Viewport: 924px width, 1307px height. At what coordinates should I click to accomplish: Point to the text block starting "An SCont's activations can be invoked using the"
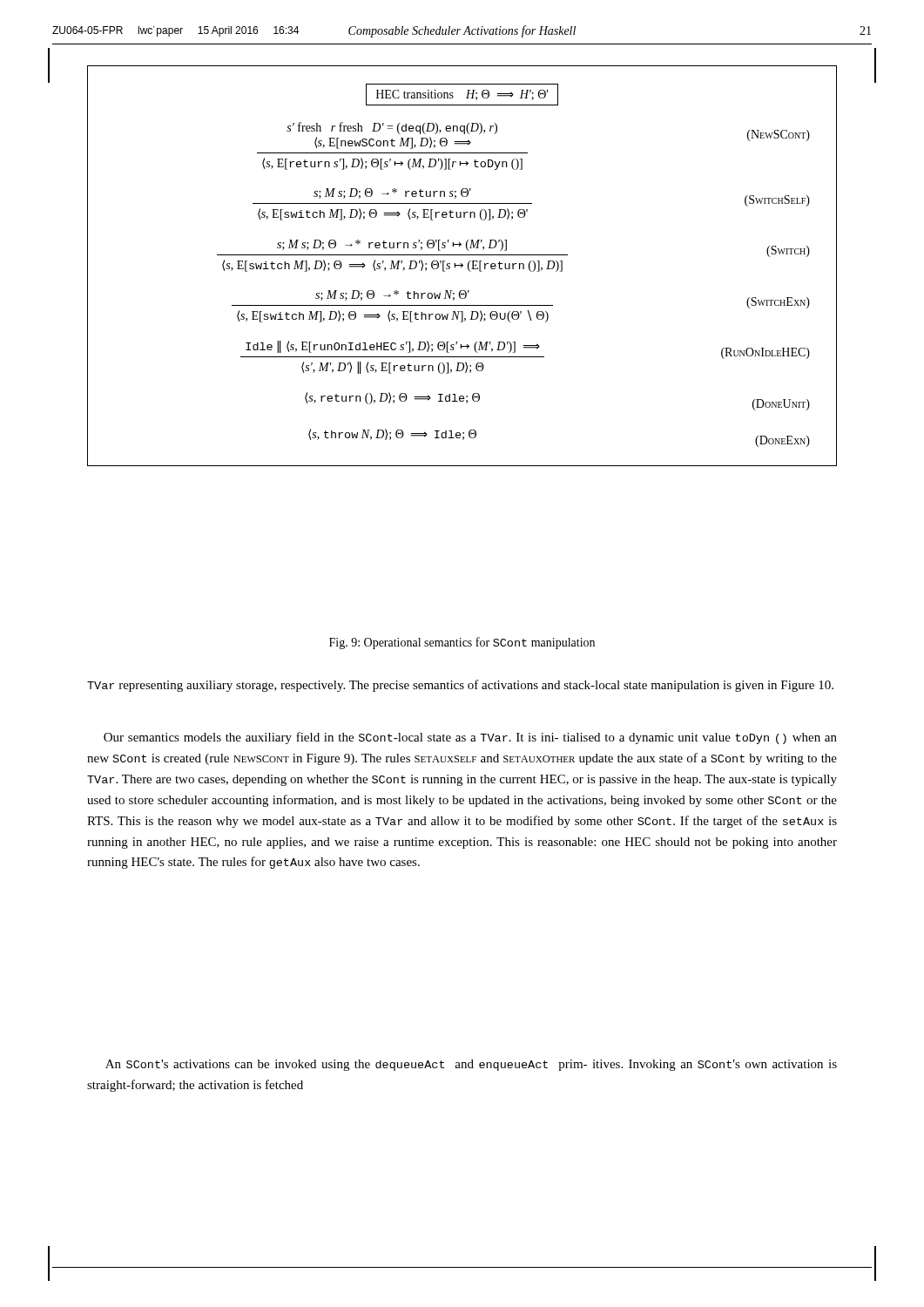(x=462, y=1074)
